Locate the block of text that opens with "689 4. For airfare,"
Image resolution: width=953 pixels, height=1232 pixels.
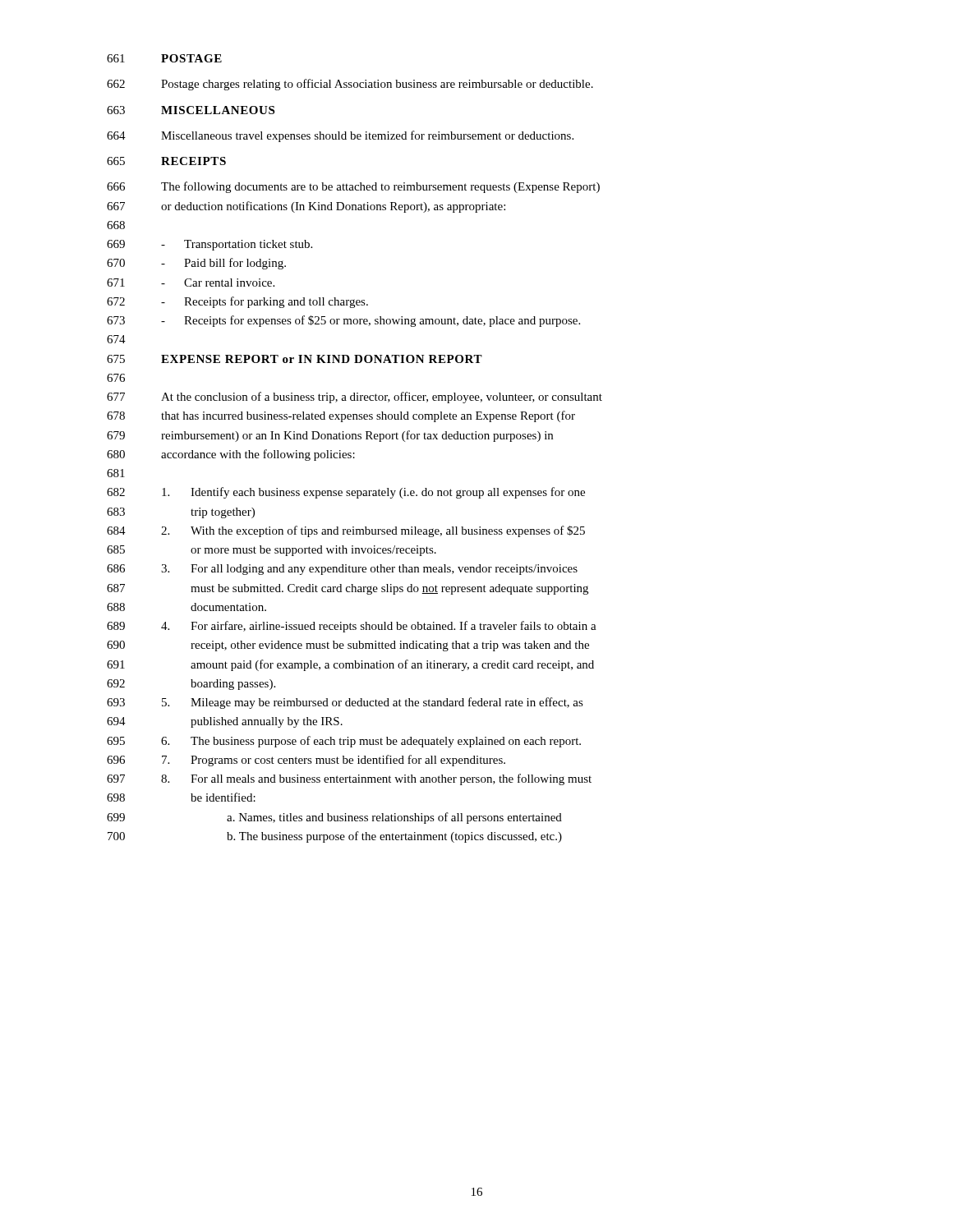[x=476, y=626]
